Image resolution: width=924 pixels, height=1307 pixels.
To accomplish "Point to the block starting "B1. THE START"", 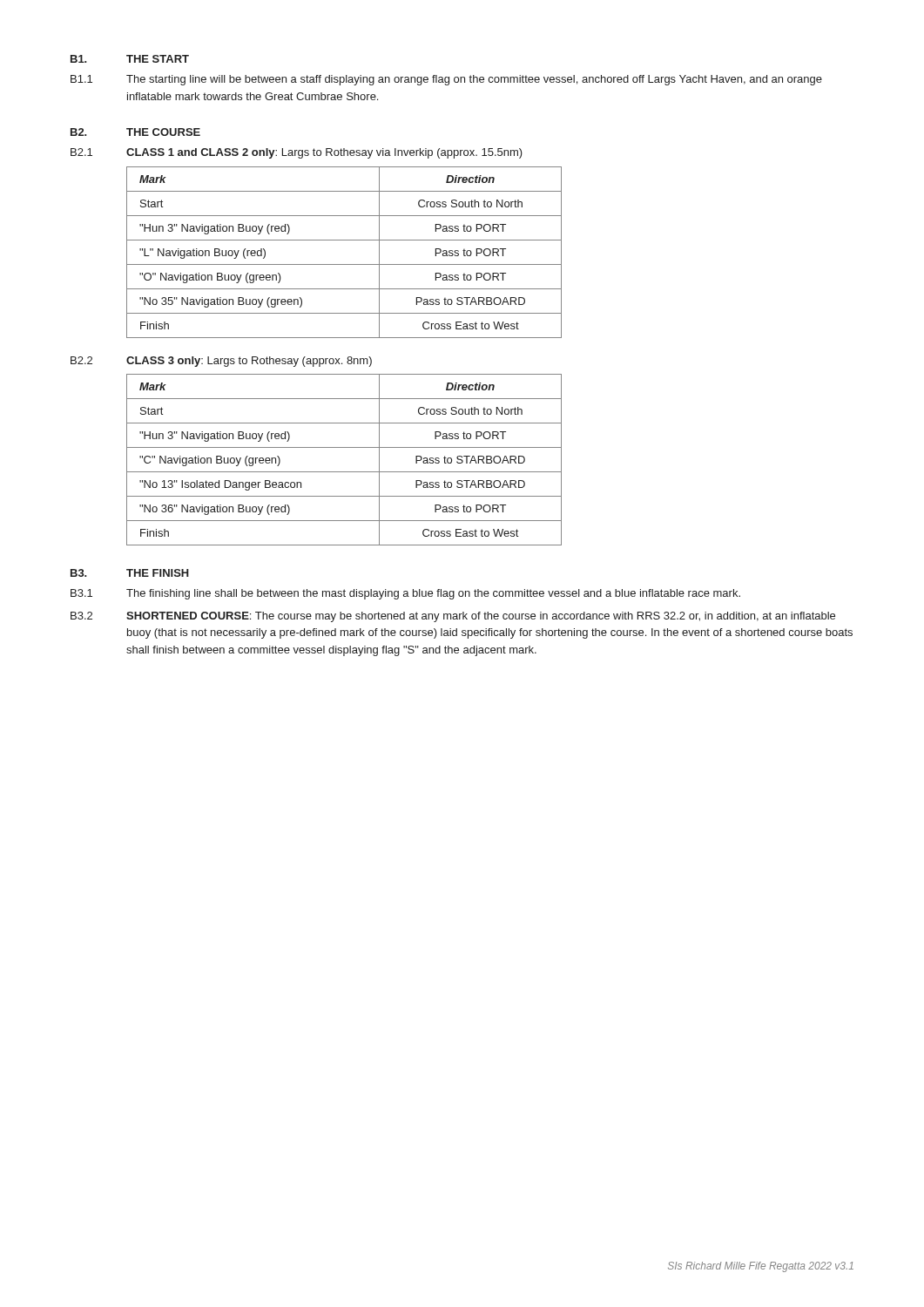I will pos(129,59).
